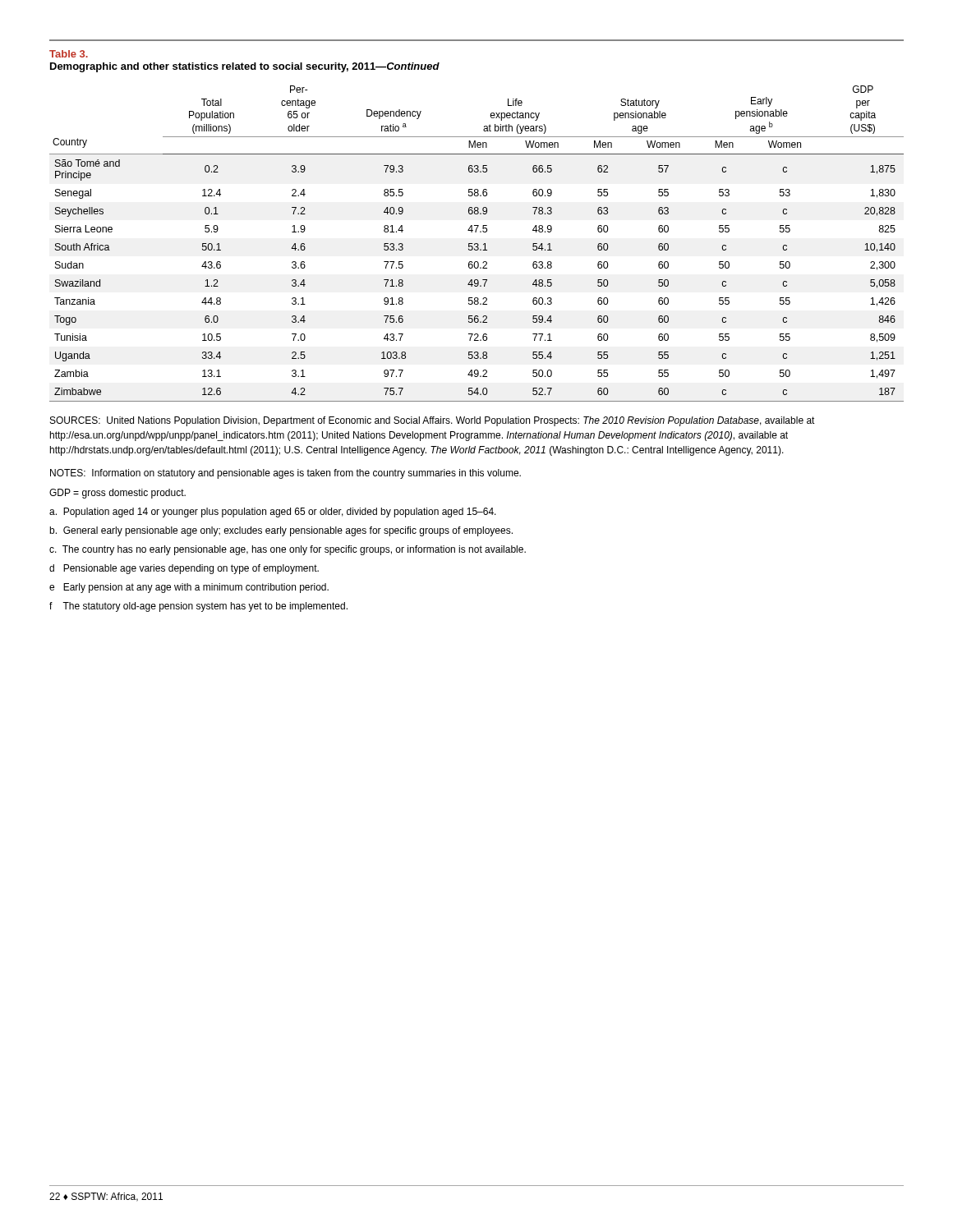Find the block on this page that starts "f The statutory old-age"
The height and width of the screenshot is (1232, 953).
[199, 606]
